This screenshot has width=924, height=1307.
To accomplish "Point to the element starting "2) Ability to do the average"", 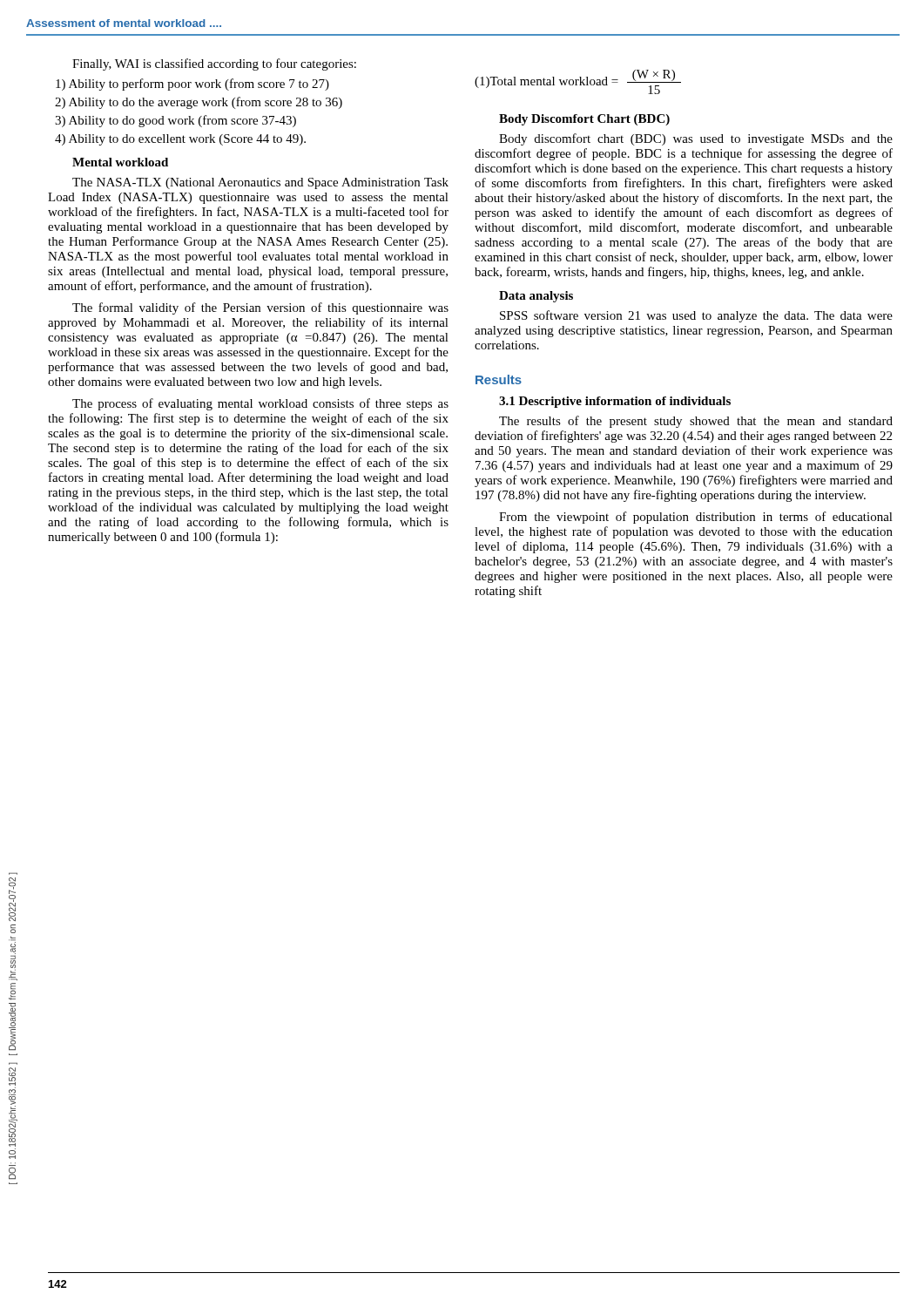I will click(x=199, y=102).
